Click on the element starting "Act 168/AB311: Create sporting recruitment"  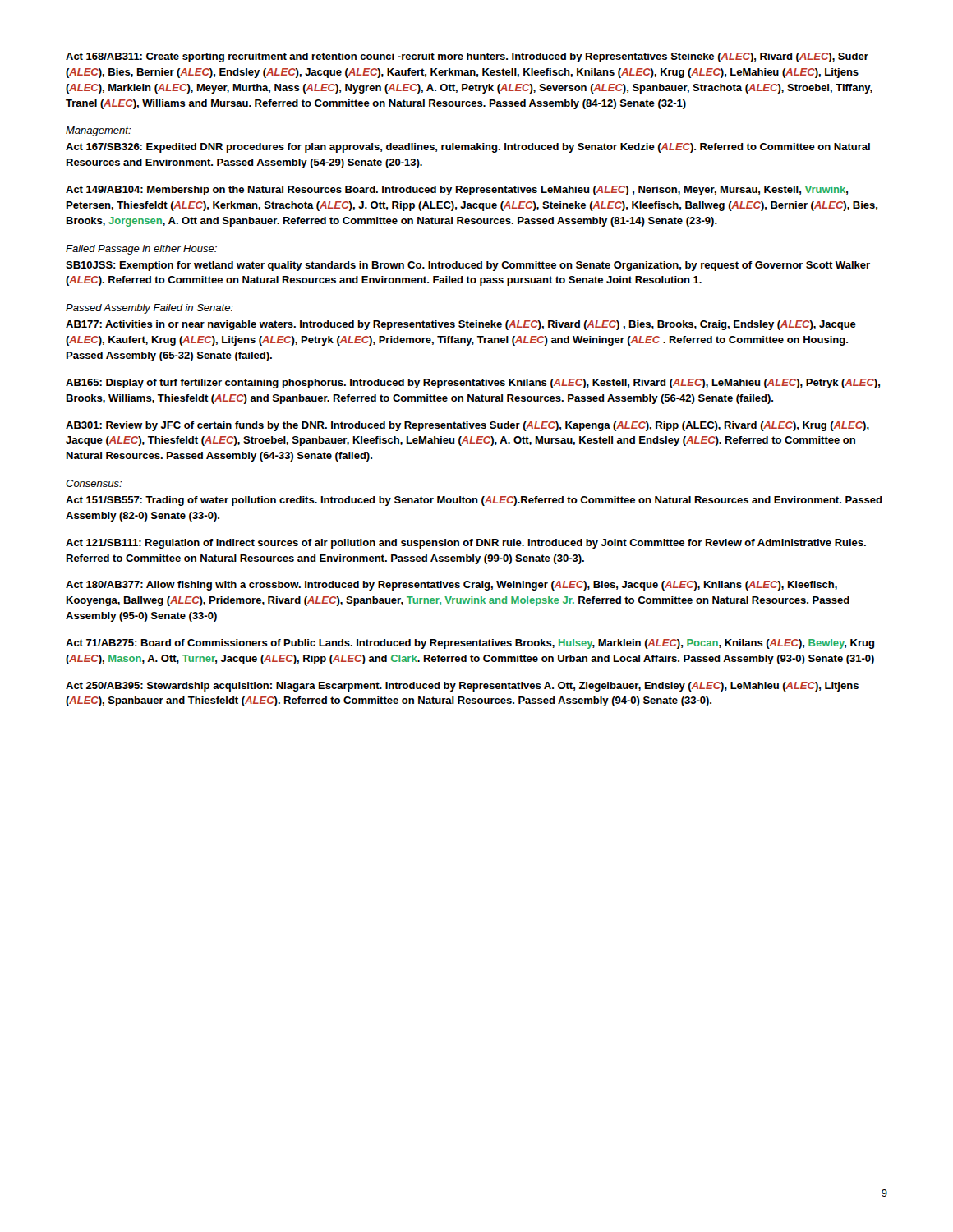pyautogui.click(x=469, y=80)
